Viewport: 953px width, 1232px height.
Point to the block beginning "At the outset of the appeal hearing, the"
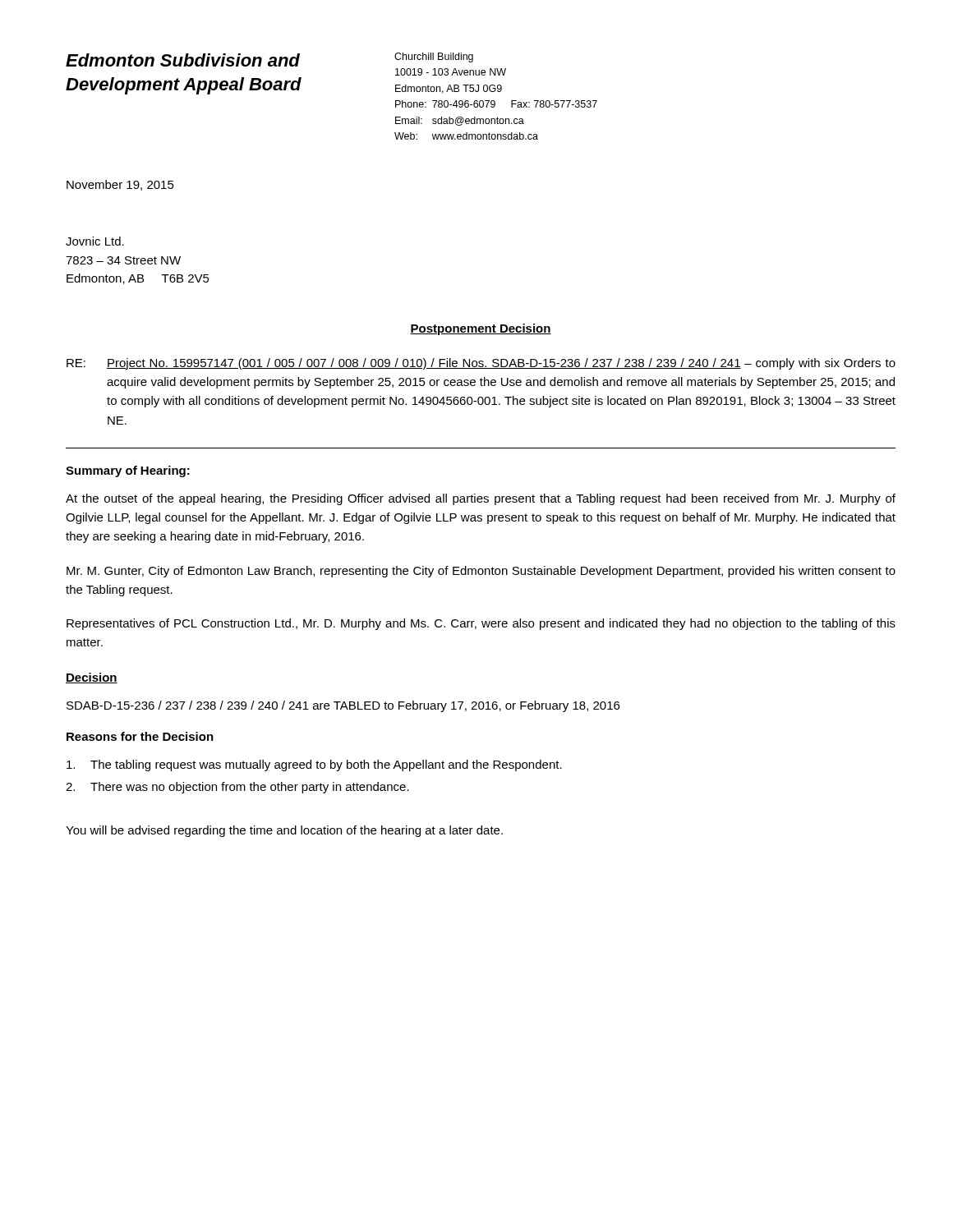coord(481,517)
